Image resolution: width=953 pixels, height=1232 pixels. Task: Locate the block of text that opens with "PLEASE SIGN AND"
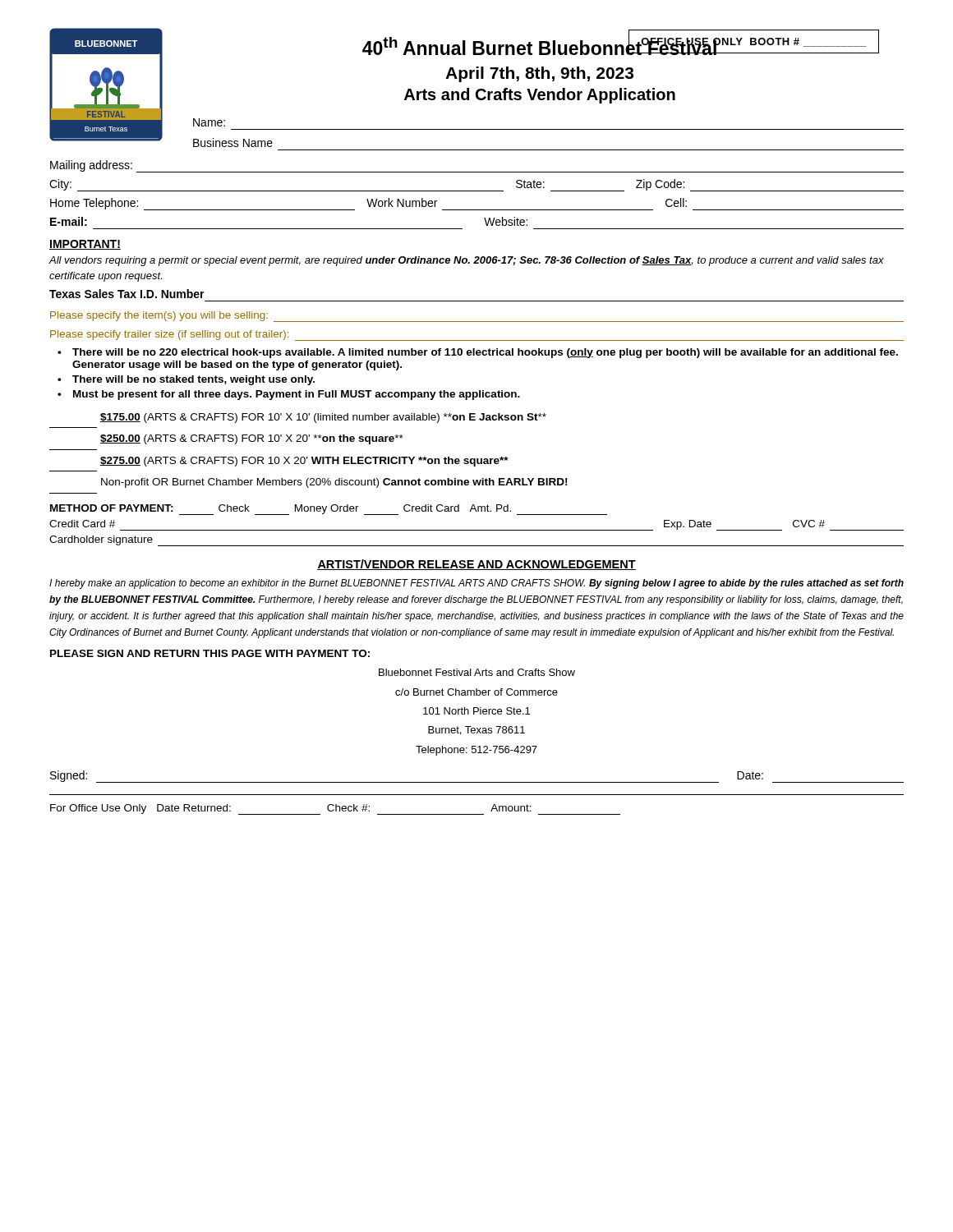pyautogui.click(x=210, y=654)
